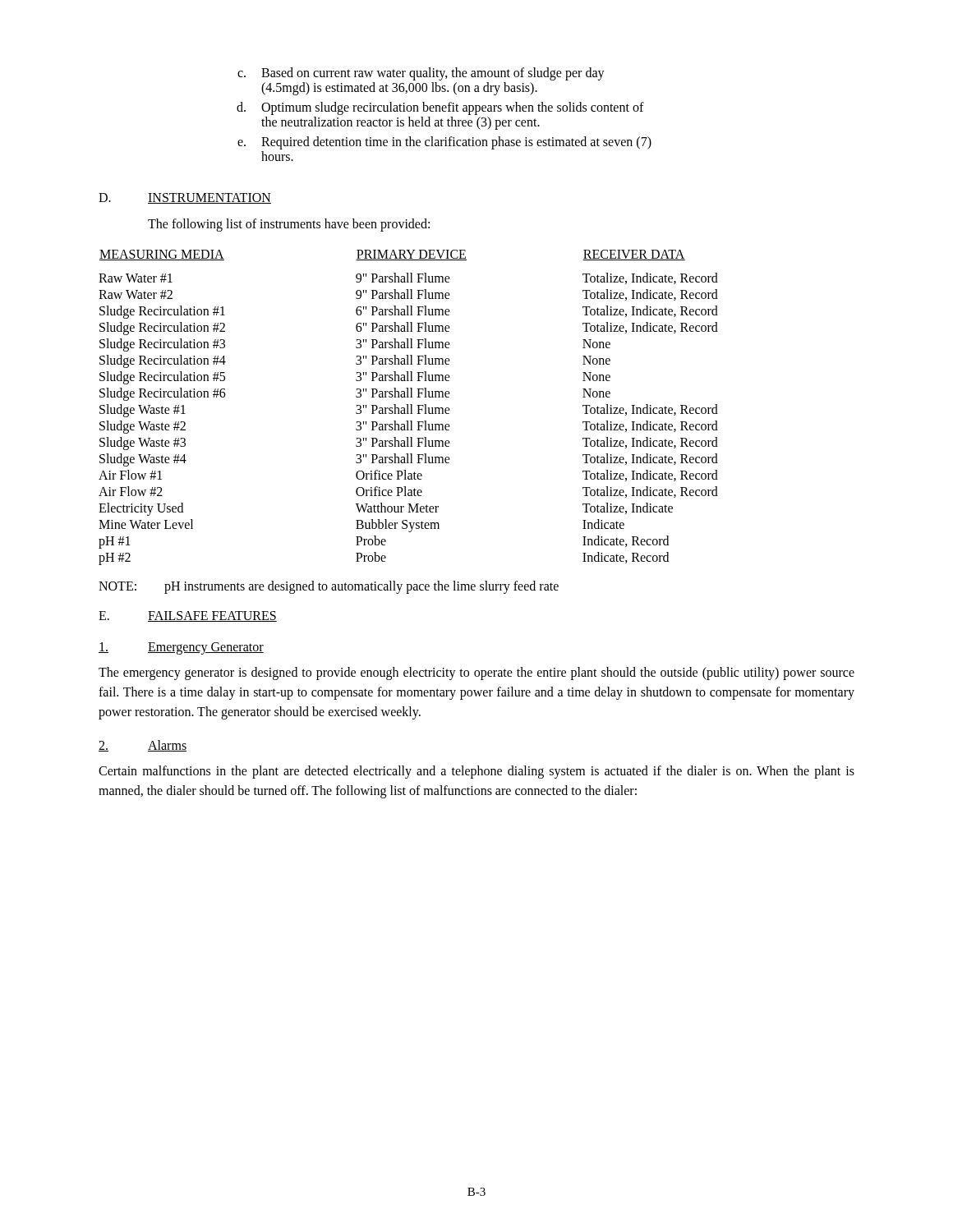Click the passage that begins "NOTE: pH instruments are designed to"

(x=476, y=586)
